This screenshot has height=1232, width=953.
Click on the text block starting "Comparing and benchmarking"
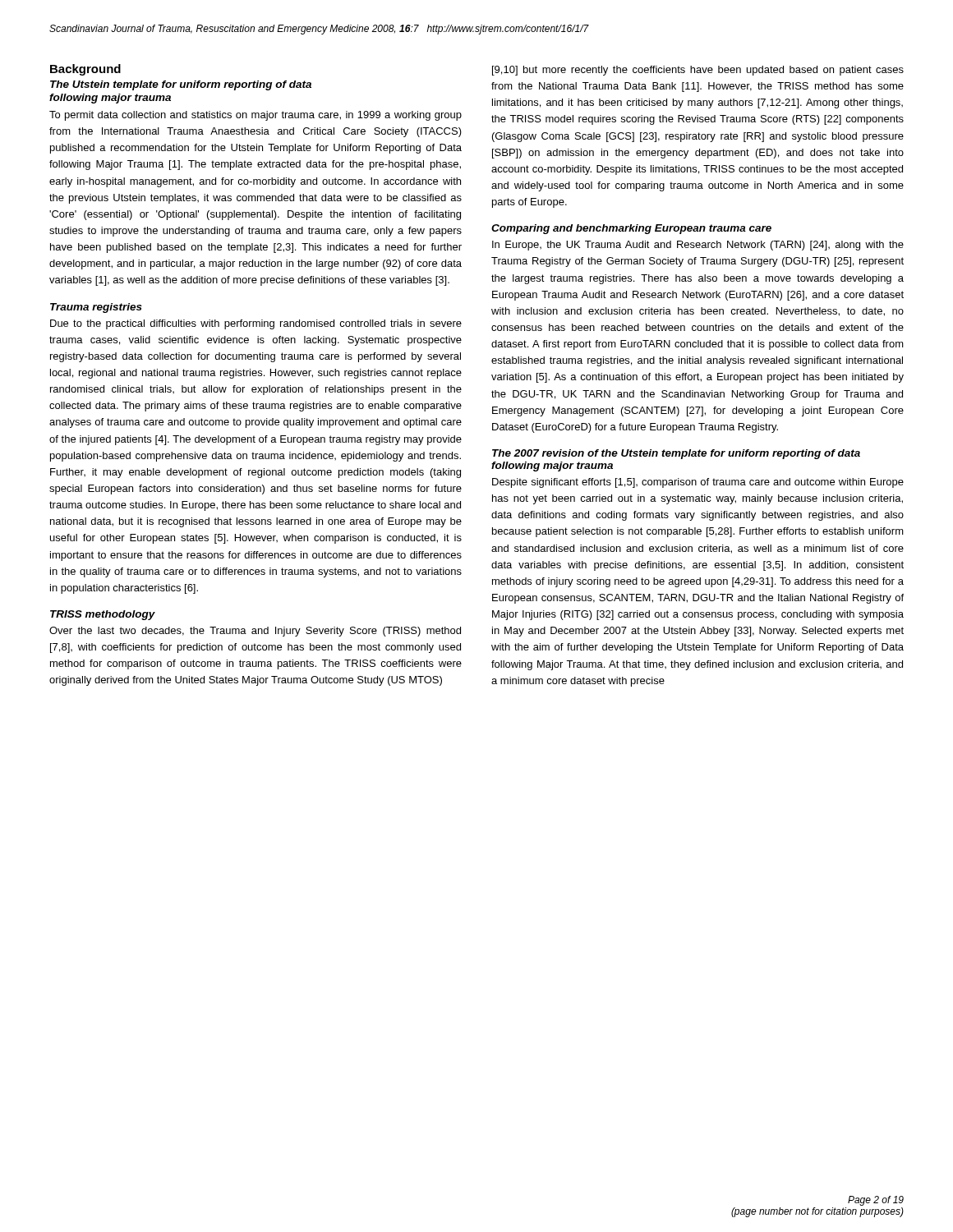point(632,228)
